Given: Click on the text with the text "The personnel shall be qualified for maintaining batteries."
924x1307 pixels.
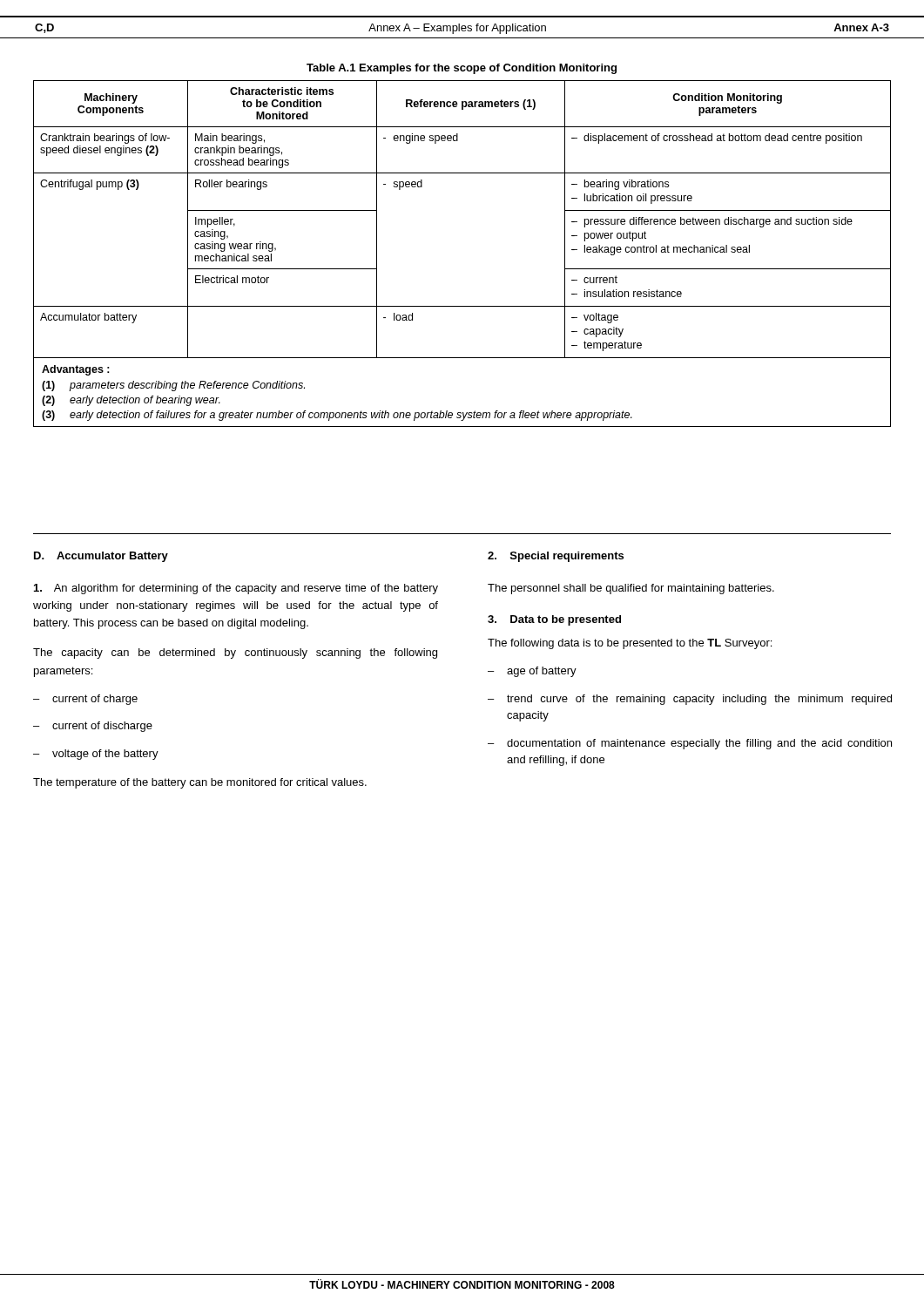Looking at the screenshot, I should (631, 588).
